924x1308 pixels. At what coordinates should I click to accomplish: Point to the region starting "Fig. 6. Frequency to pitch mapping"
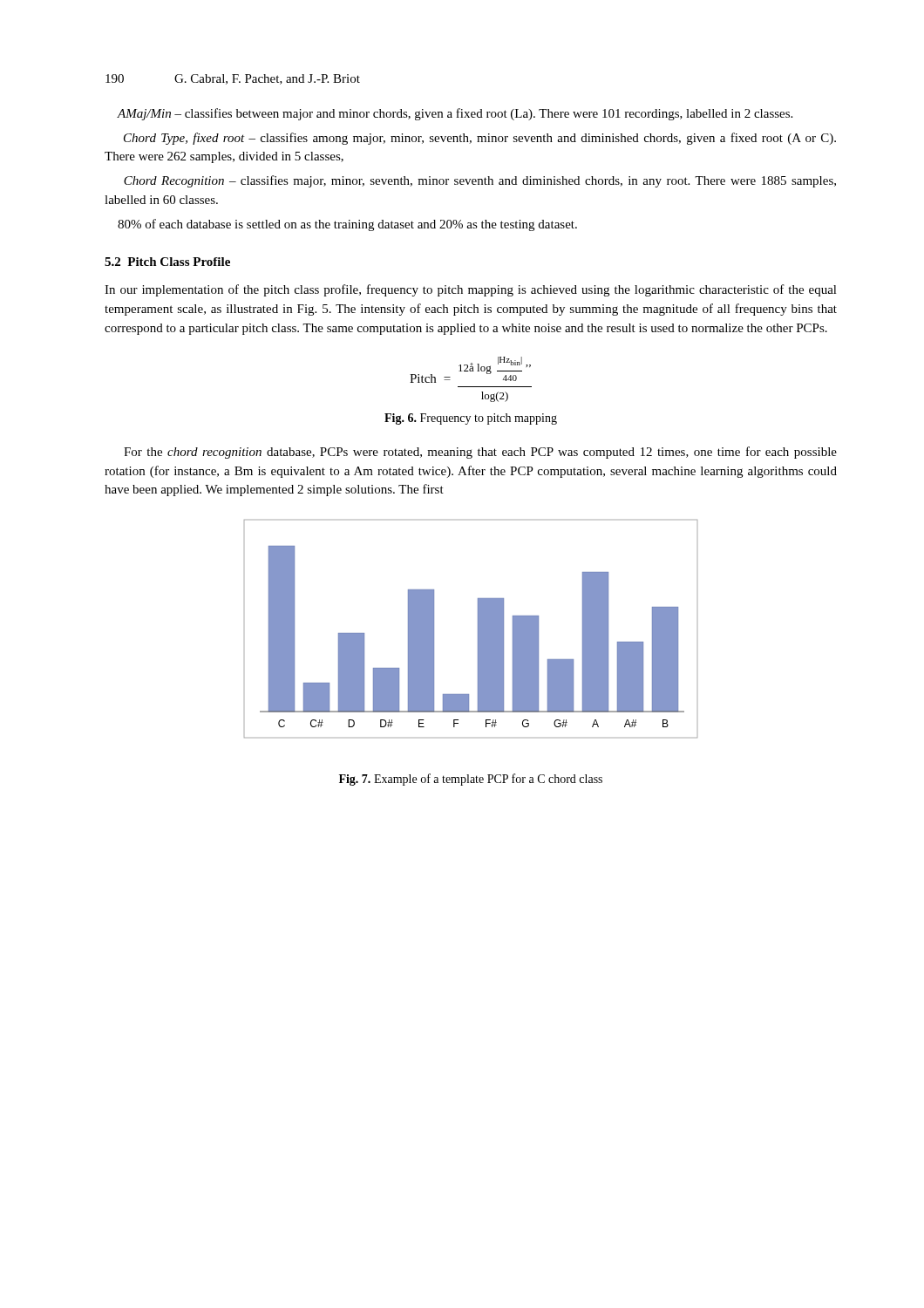471,418
